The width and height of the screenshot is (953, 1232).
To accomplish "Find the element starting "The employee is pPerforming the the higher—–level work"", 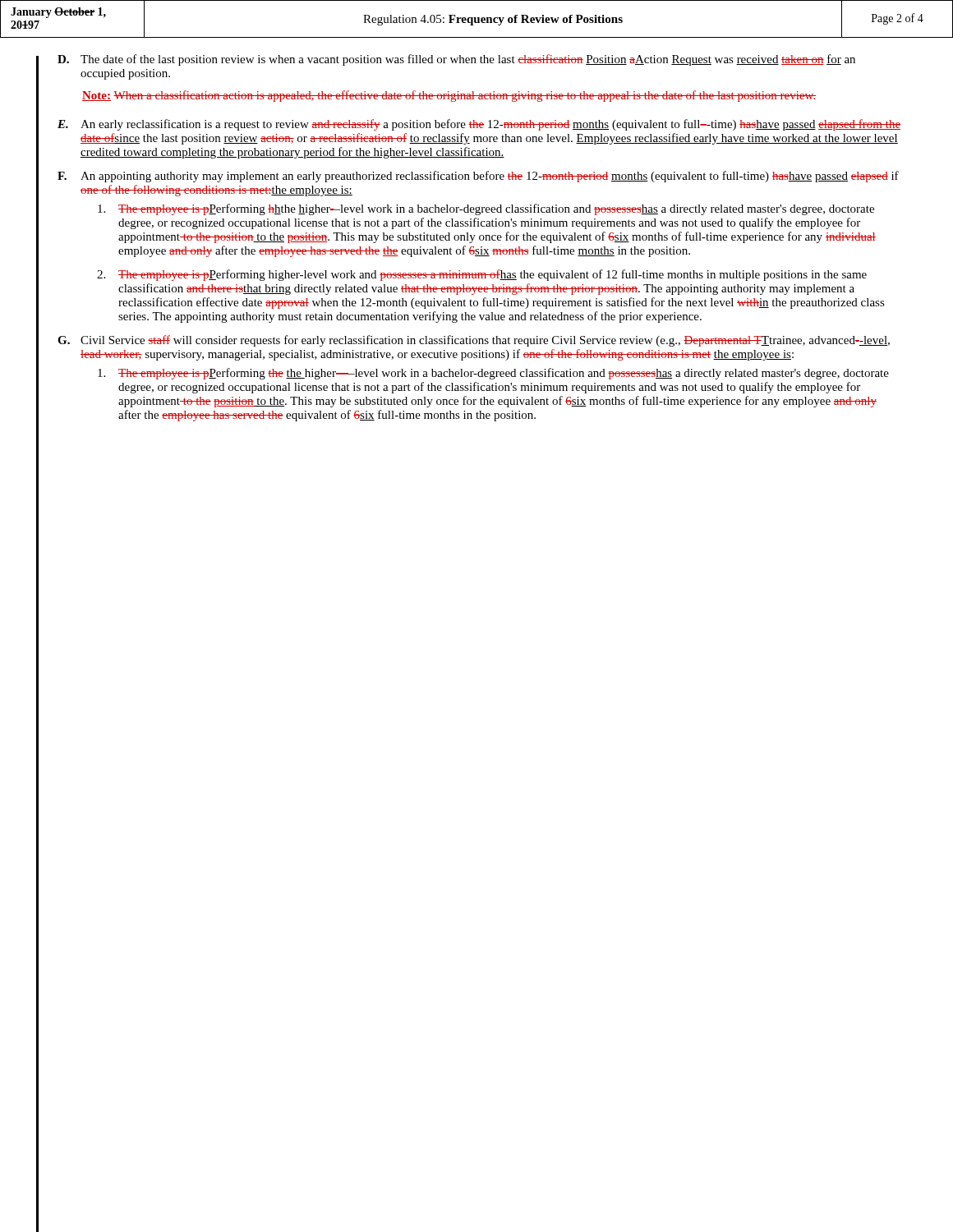I will [x=500, y=394].
